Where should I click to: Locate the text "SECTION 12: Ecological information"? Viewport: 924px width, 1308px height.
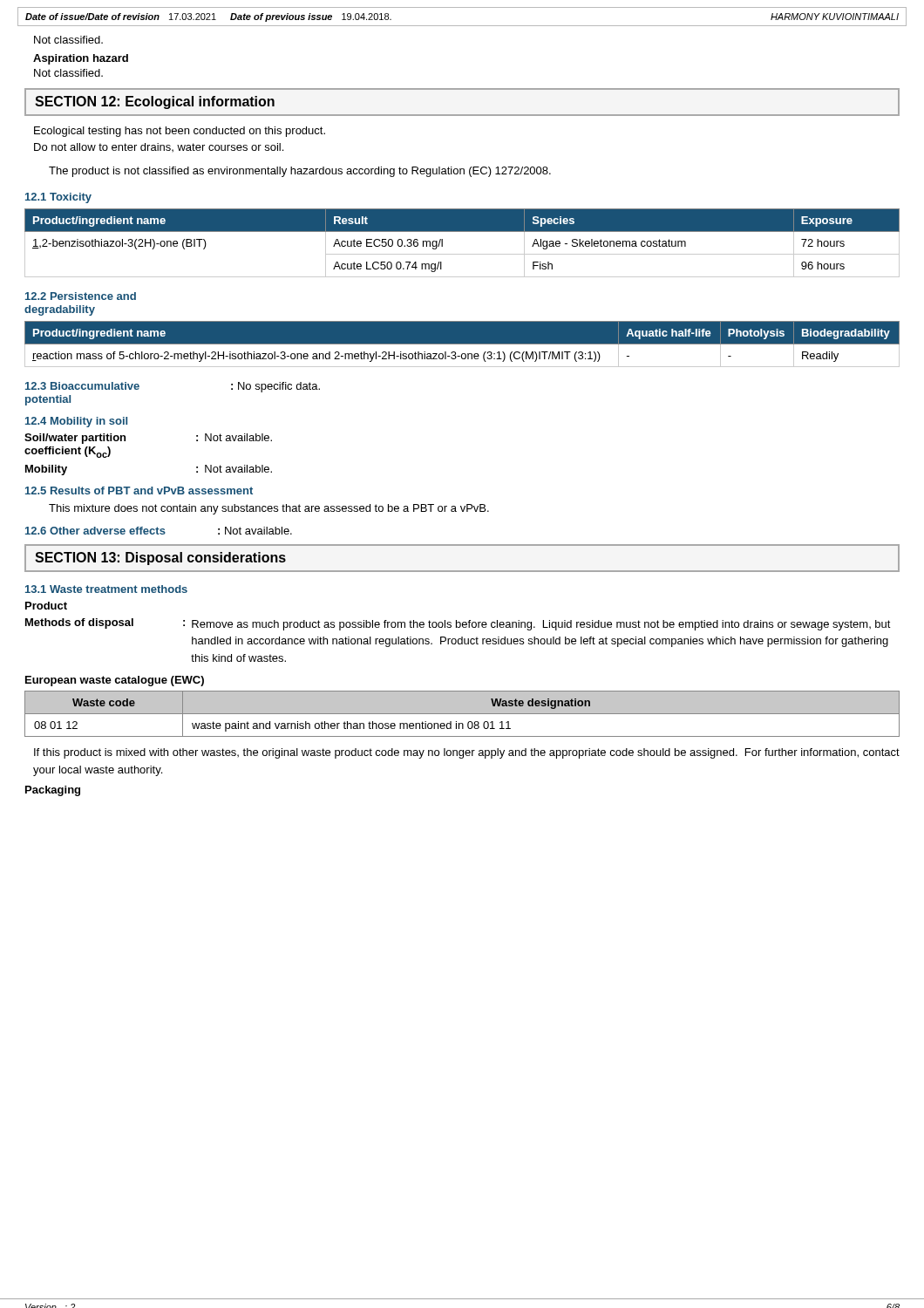coord(155,102)
